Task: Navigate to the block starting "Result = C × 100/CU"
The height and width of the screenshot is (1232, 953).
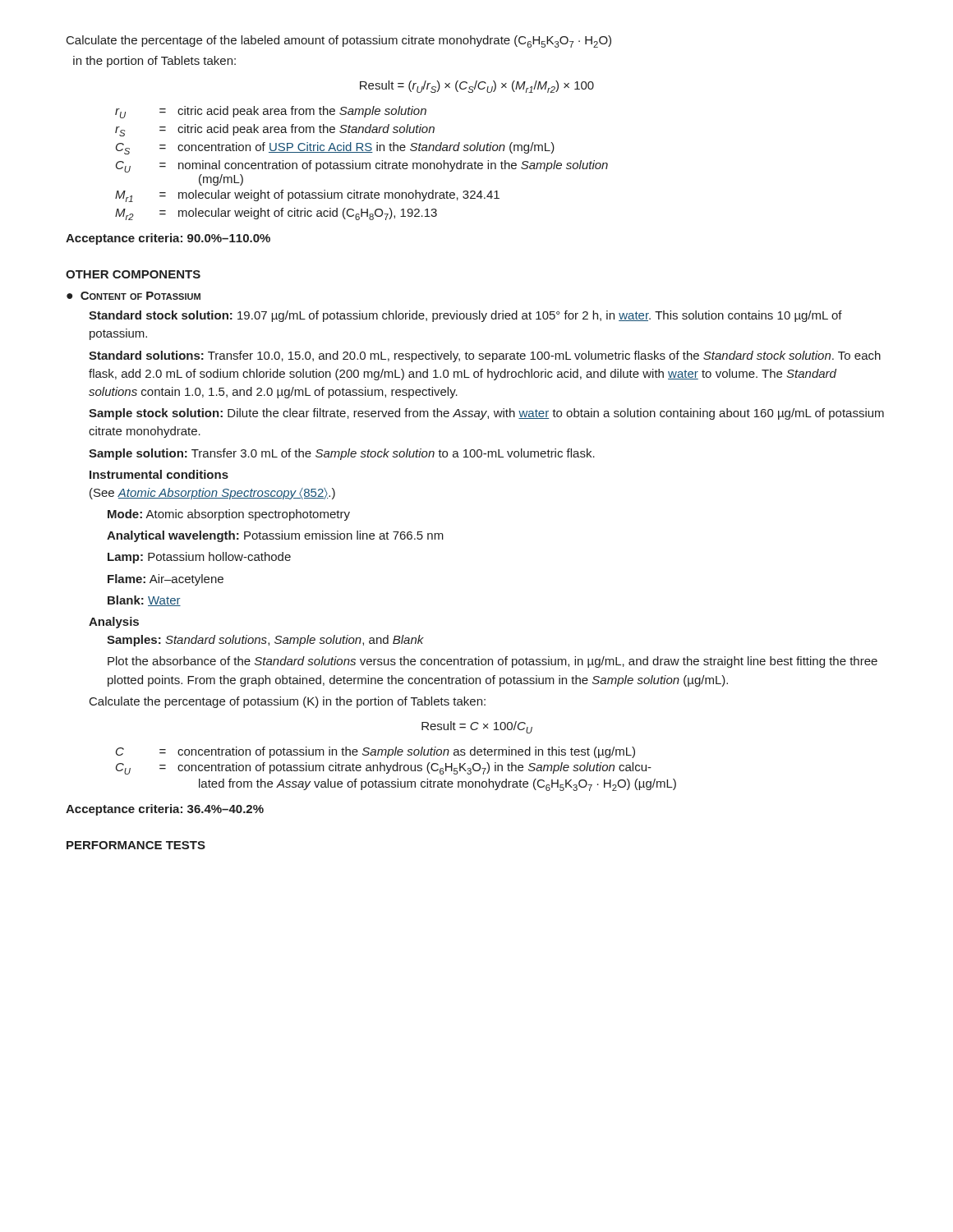Action: click(x=476, y=727)
